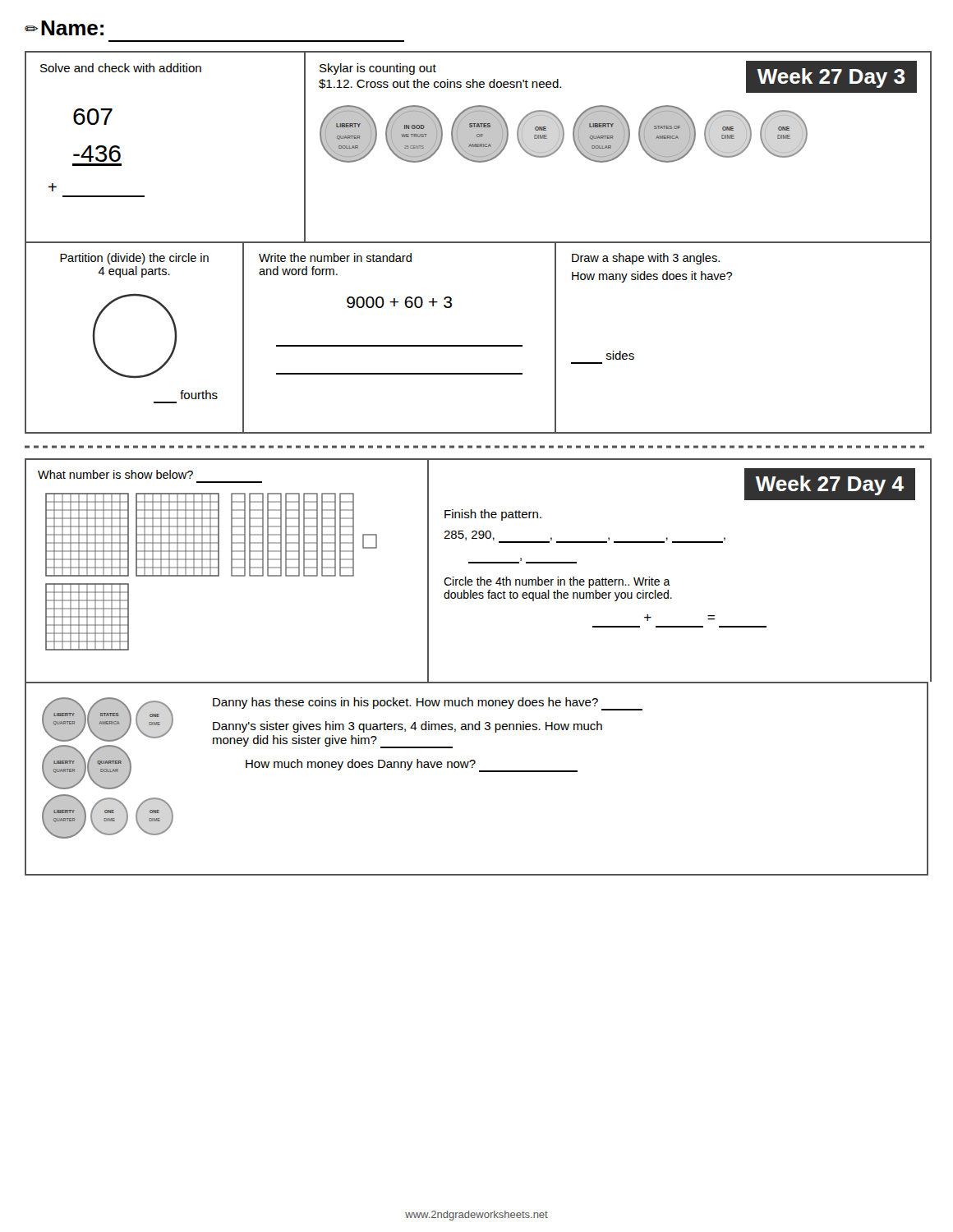The width and height of the screenshot is (953, 1232).
Task: Point to the passage starting "Danny has these coins"
Action: [563, 733]
